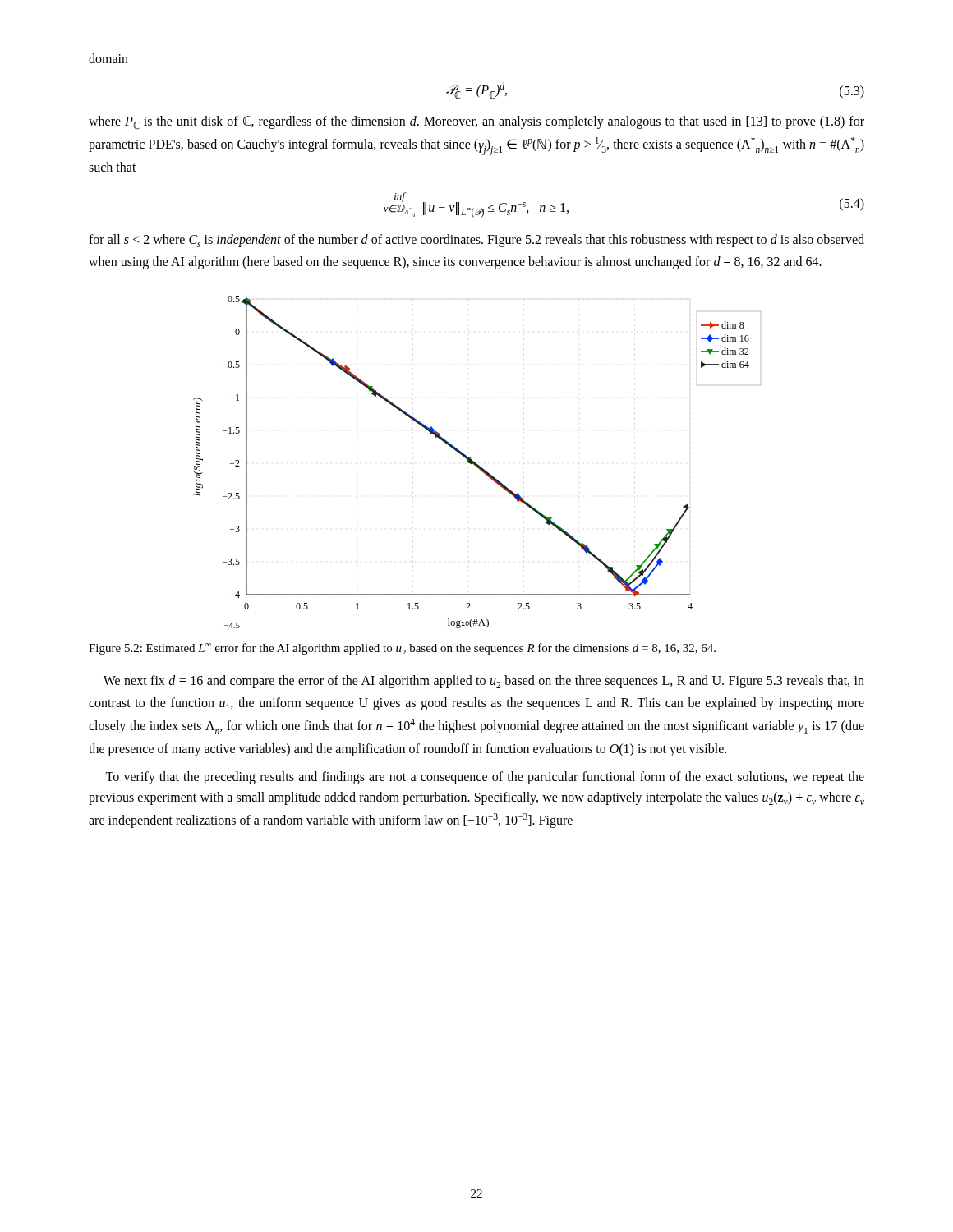The image size is (953, 1232).
Task: Select the passage starting "We next fix"
Action: point(476,714)
